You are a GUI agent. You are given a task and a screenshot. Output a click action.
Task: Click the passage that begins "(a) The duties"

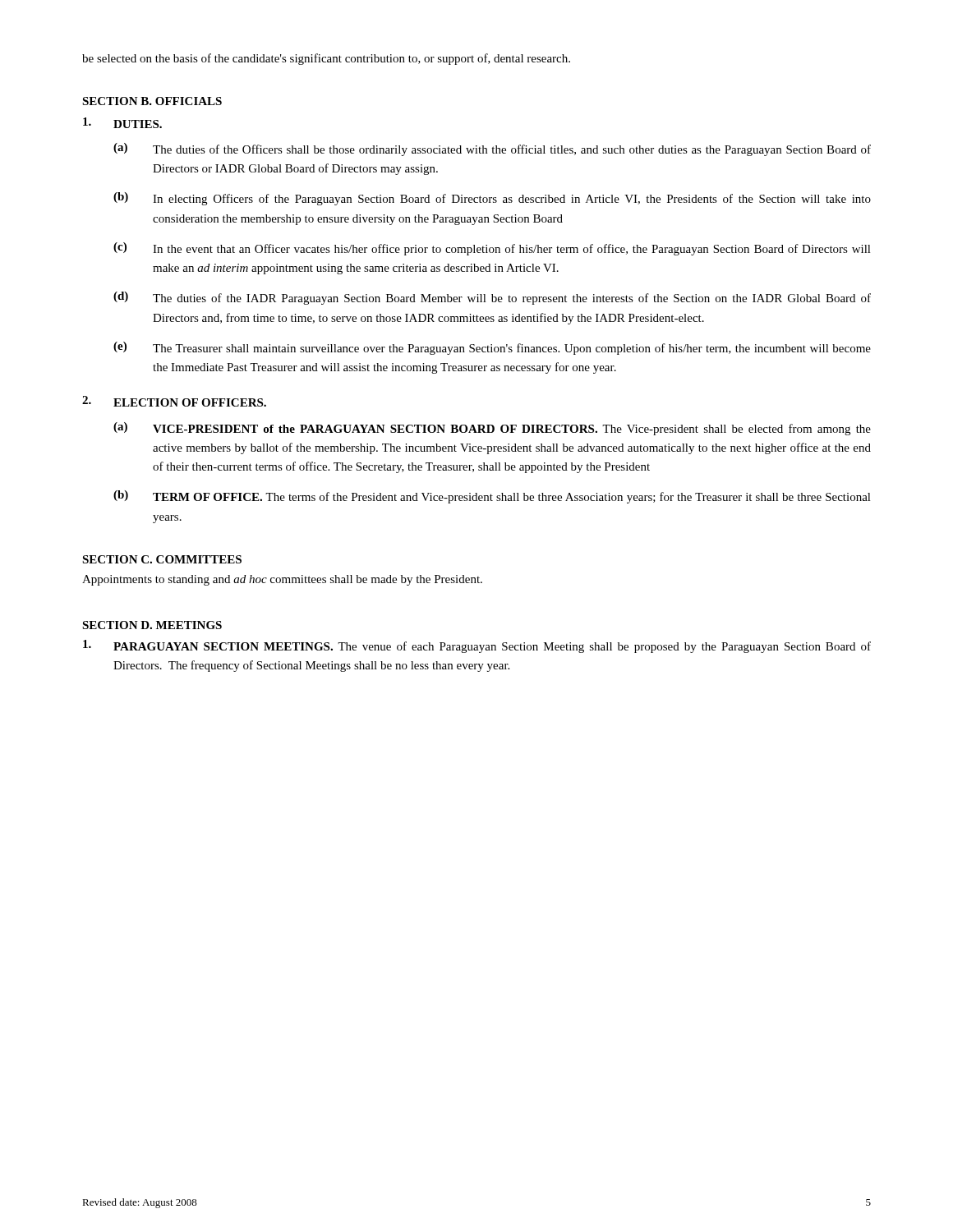coord(492,159)
